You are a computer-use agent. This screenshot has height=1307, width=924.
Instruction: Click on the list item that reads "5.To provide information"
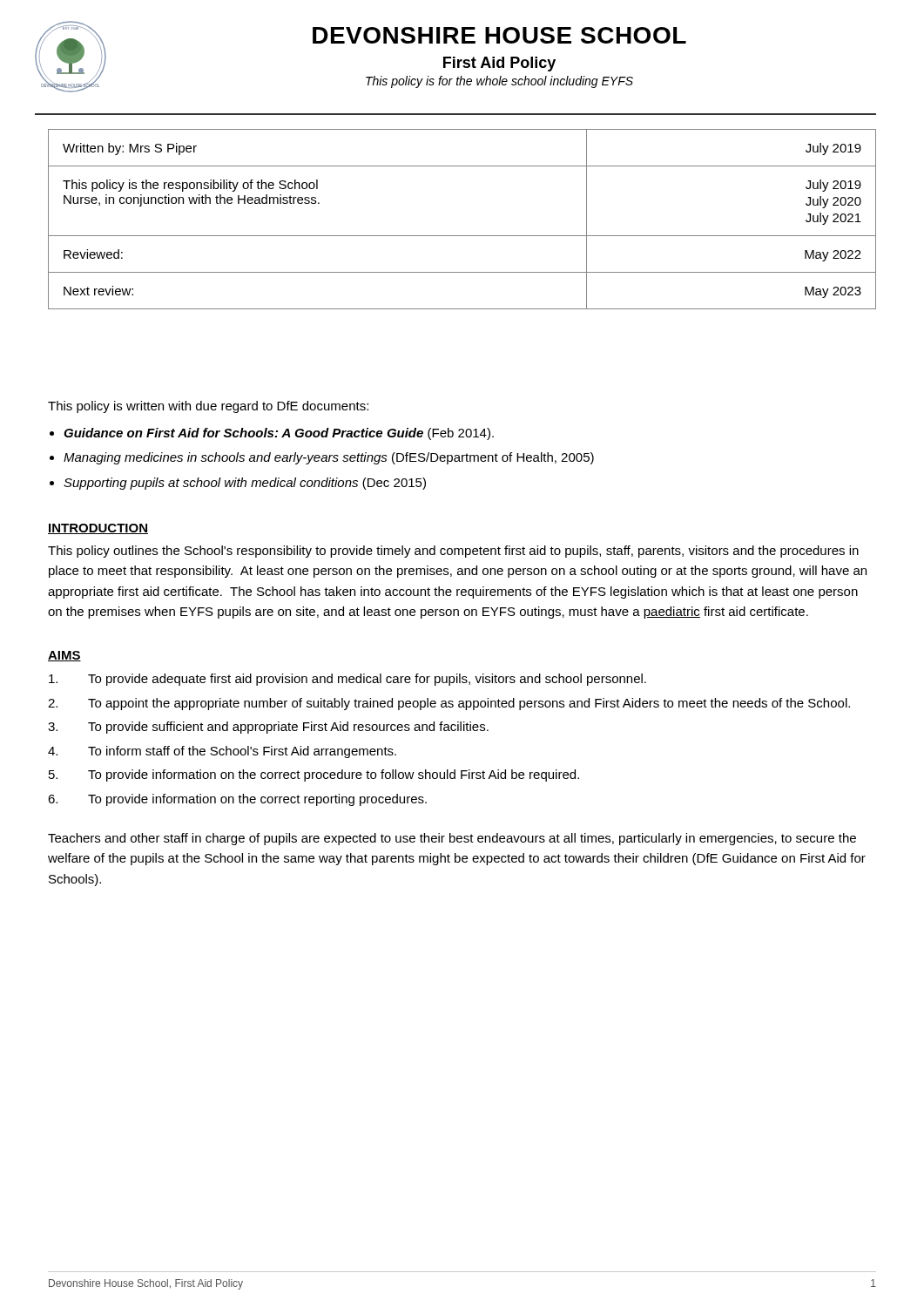tap(314, 775)
